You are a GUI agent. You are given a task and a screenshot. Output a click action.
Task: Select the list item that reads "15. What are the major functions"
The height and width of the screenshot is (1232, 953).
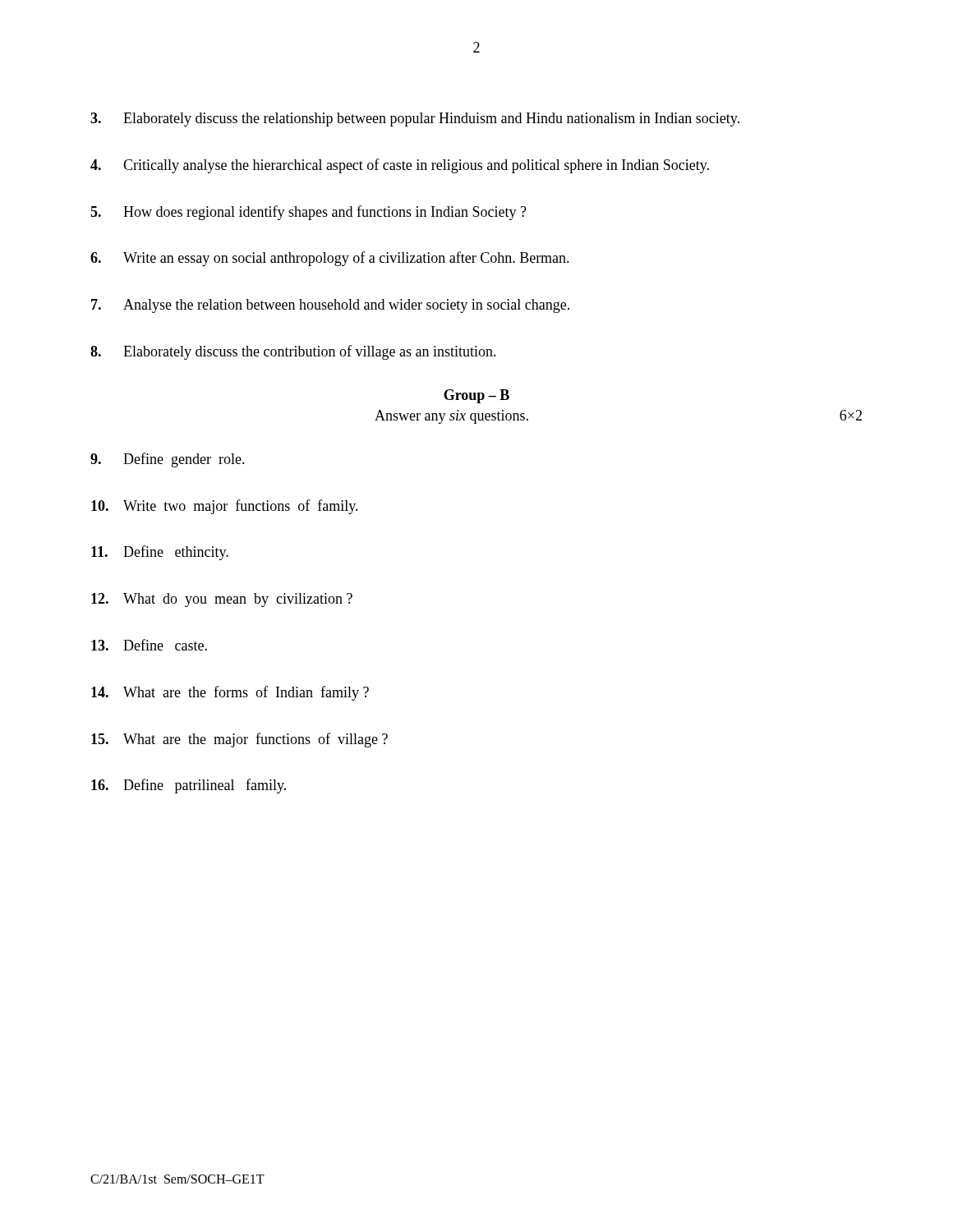pyautogui.click(x=239, y=740)
